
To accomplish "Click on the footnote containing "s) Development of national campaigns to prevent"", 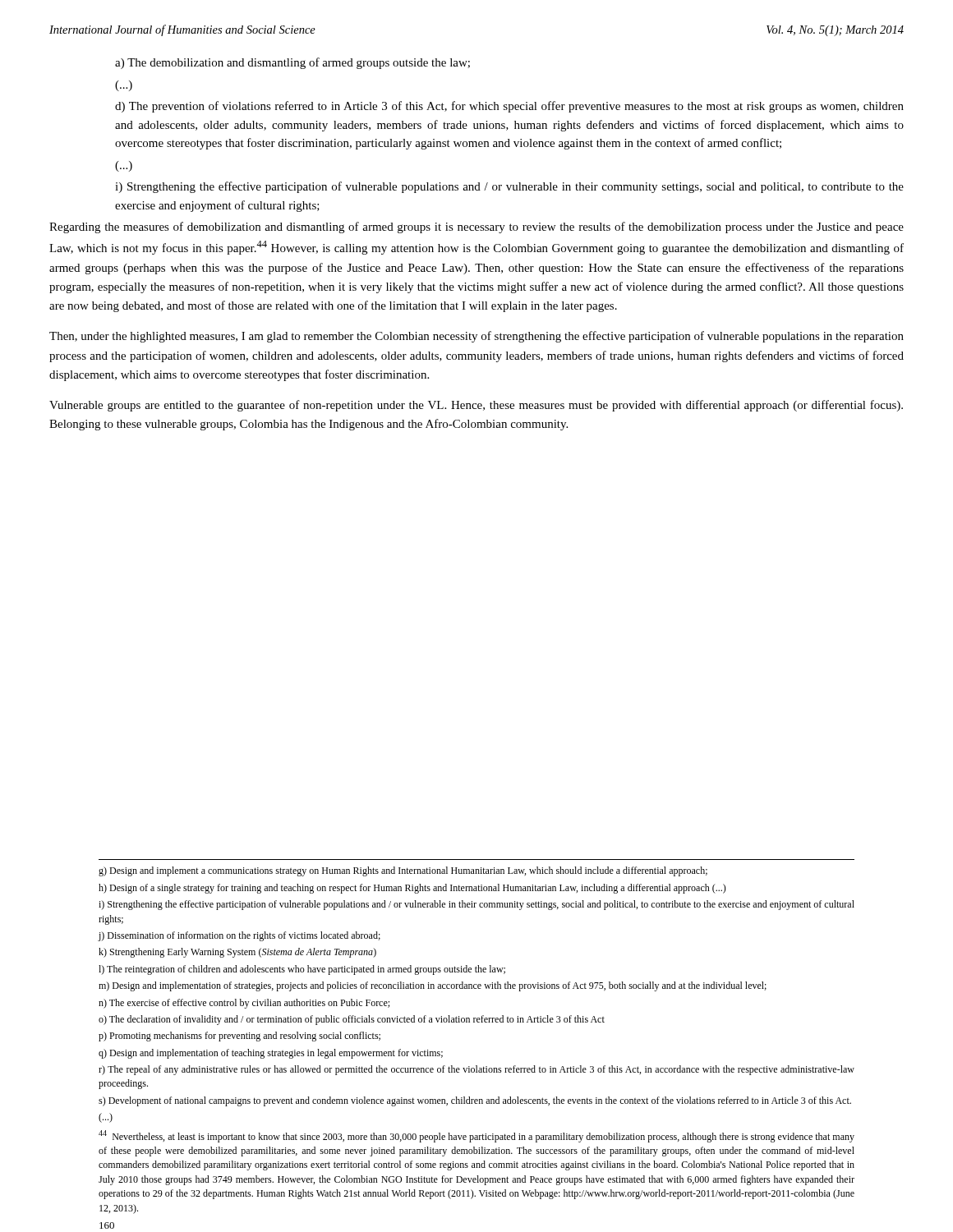I will click(x=475, y=1100).
